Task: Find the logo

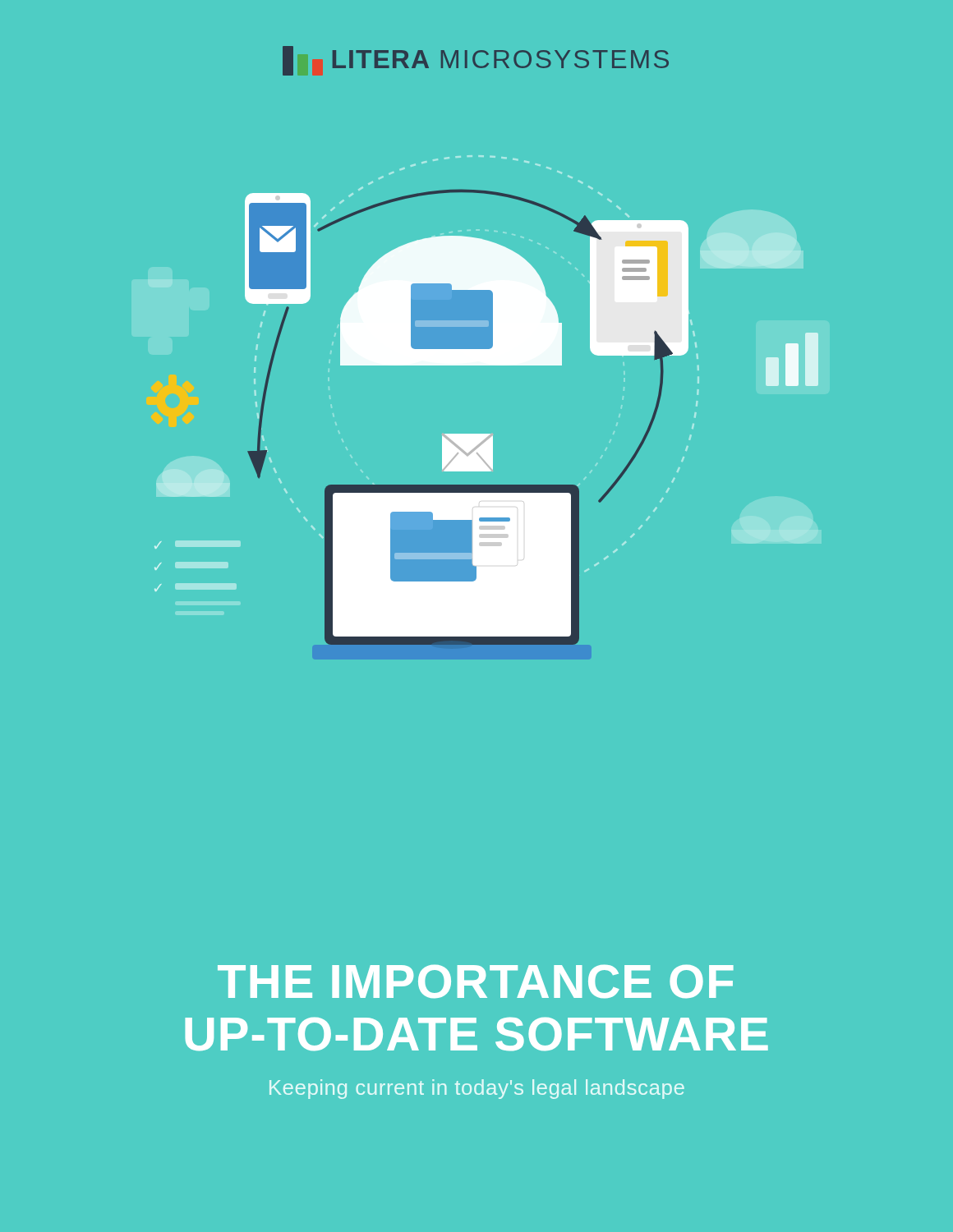Action: (476, 59)
